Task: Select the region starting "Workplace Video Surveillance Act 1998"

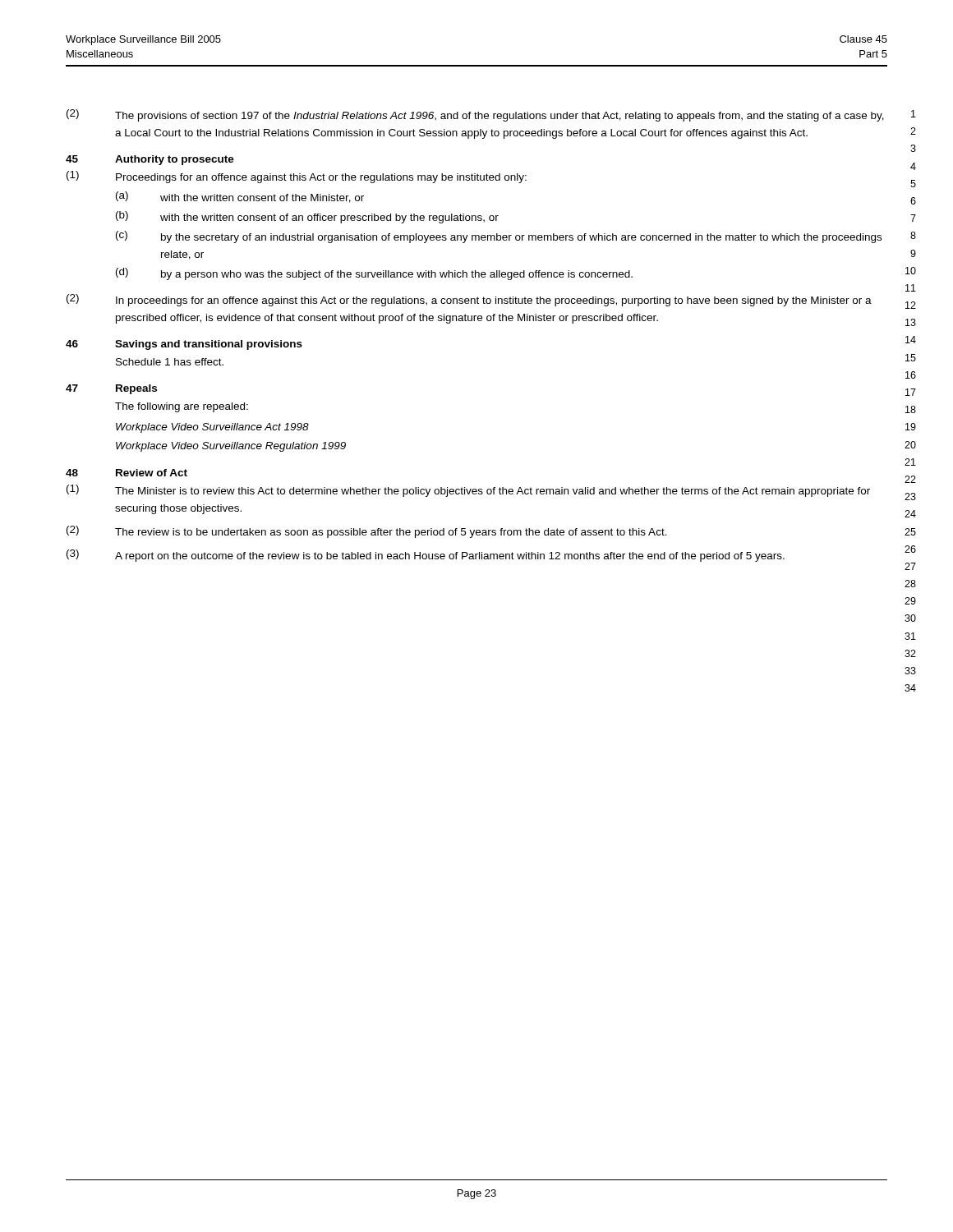Action: coord(212,428)
